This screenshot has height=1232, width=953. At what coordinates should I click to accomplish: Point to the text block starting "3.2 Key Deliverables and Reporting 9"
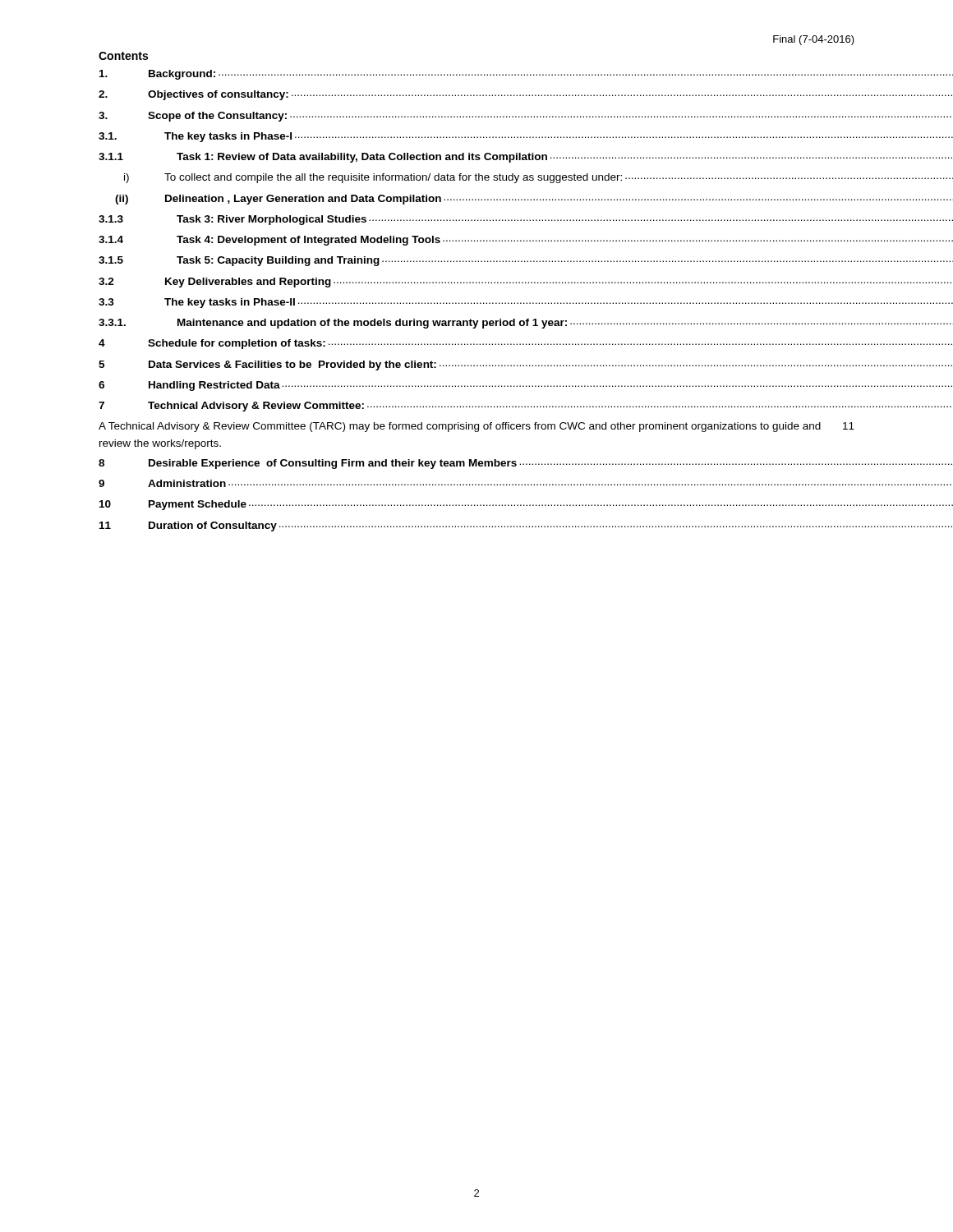pos(476,282)
